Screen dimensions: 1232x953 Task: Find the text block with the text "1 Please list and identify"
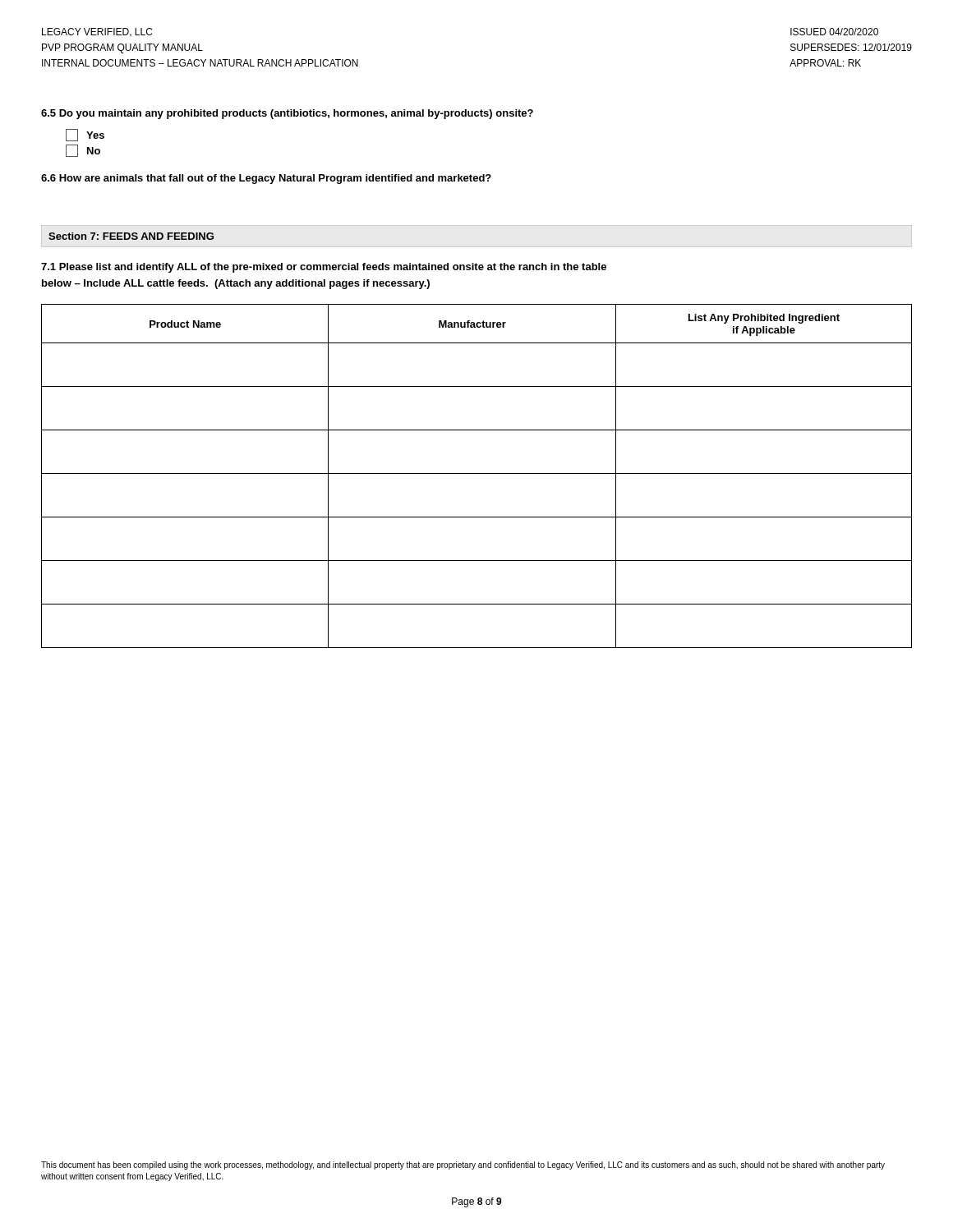(x=324, y=274)
